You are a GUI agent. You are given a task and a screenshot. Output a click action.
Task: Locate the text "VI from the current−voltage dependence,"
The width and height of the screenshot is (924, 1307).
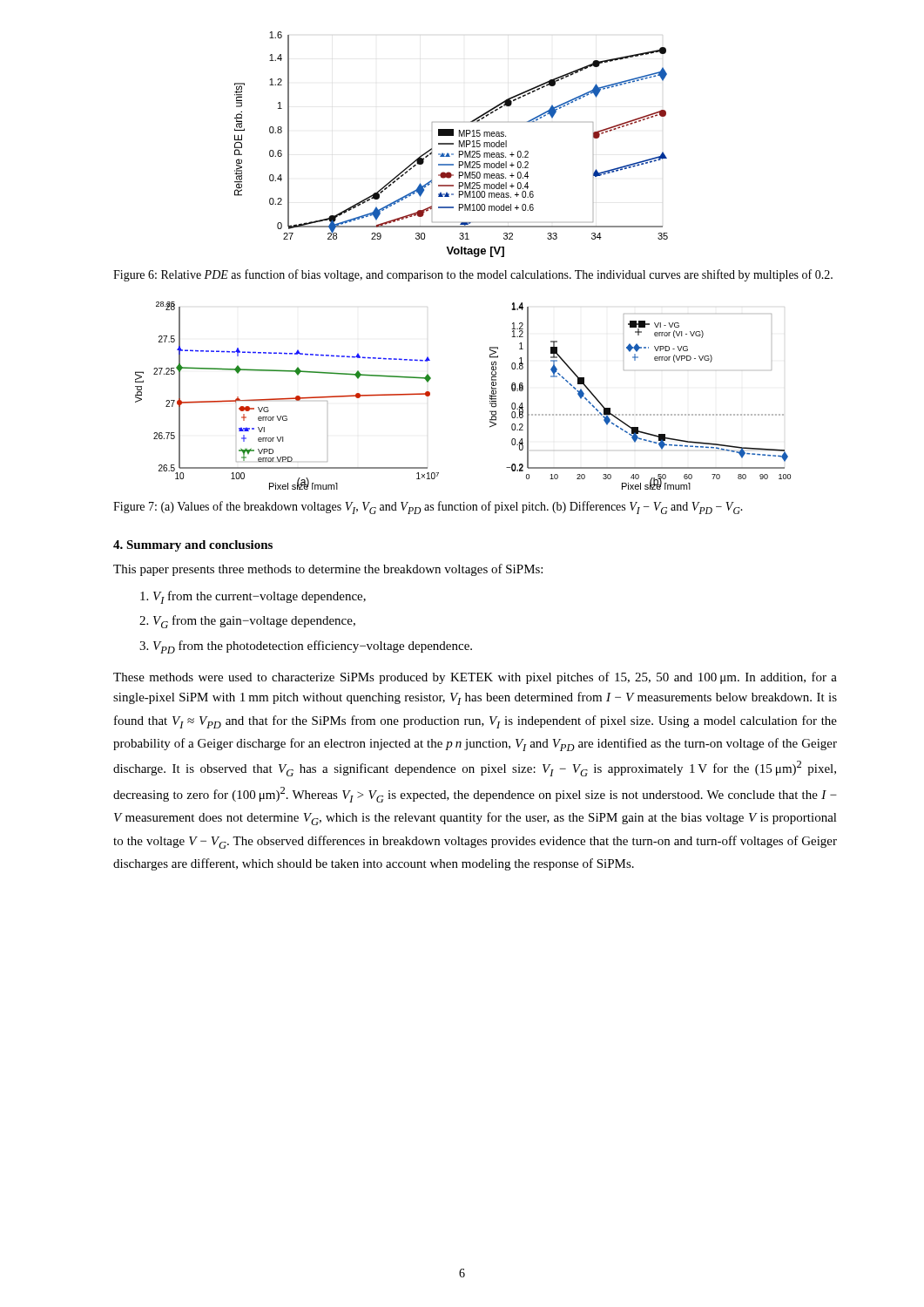[x=253, y=598]
